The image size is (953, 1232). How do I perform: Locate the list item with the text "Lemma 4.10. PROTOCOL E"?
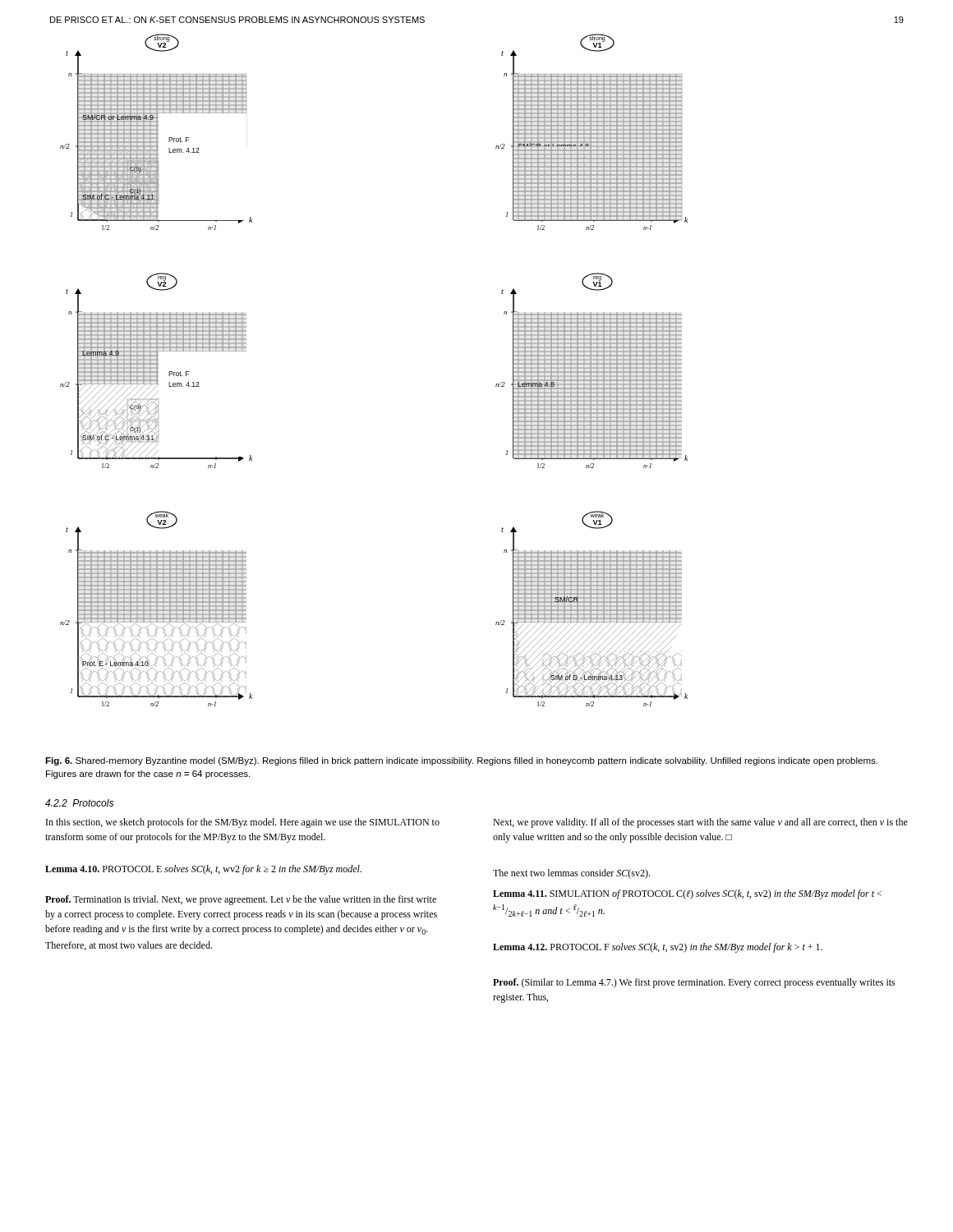[x=204, y=869]
